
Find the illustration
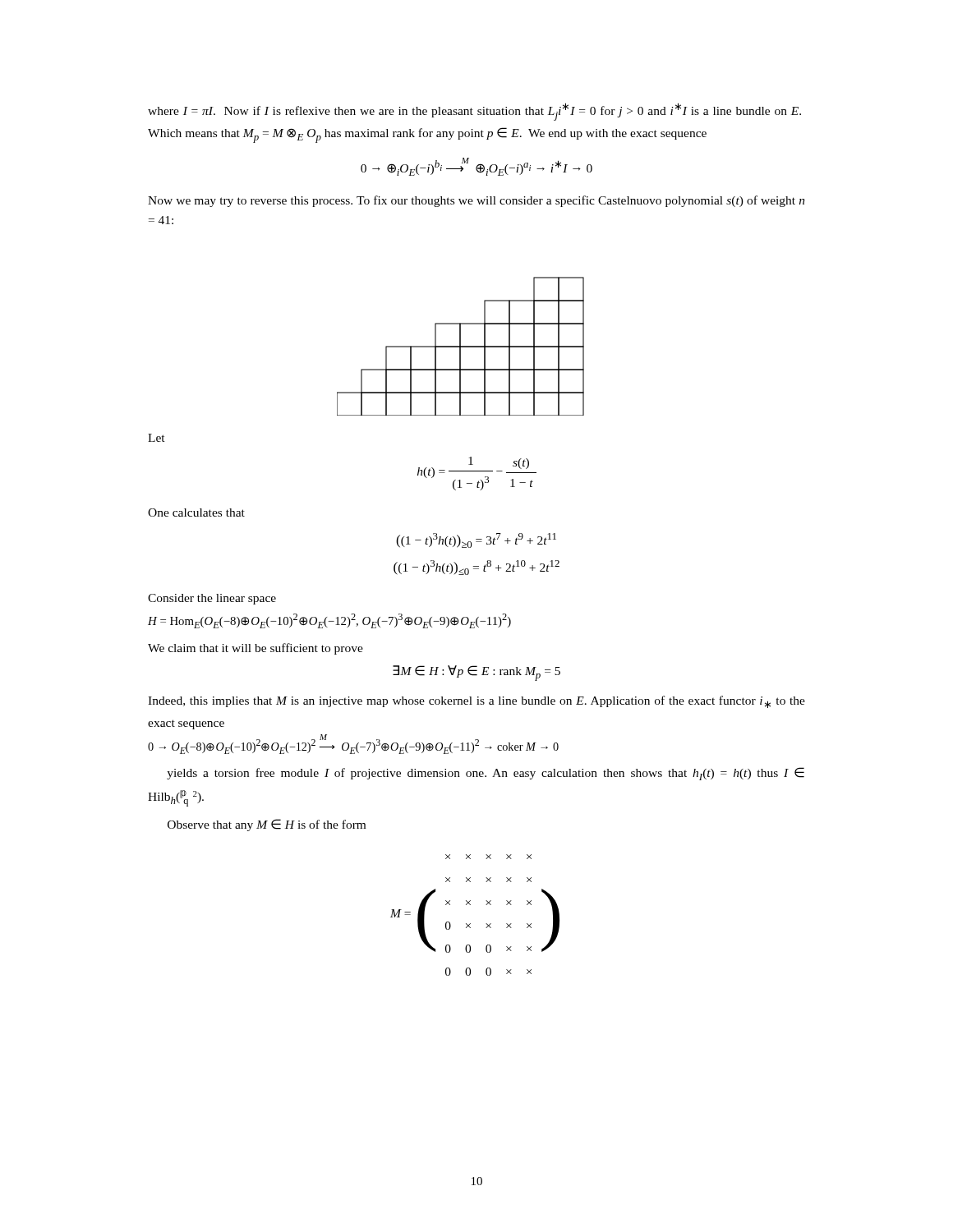pyautogui.click(x=476, y=332)
